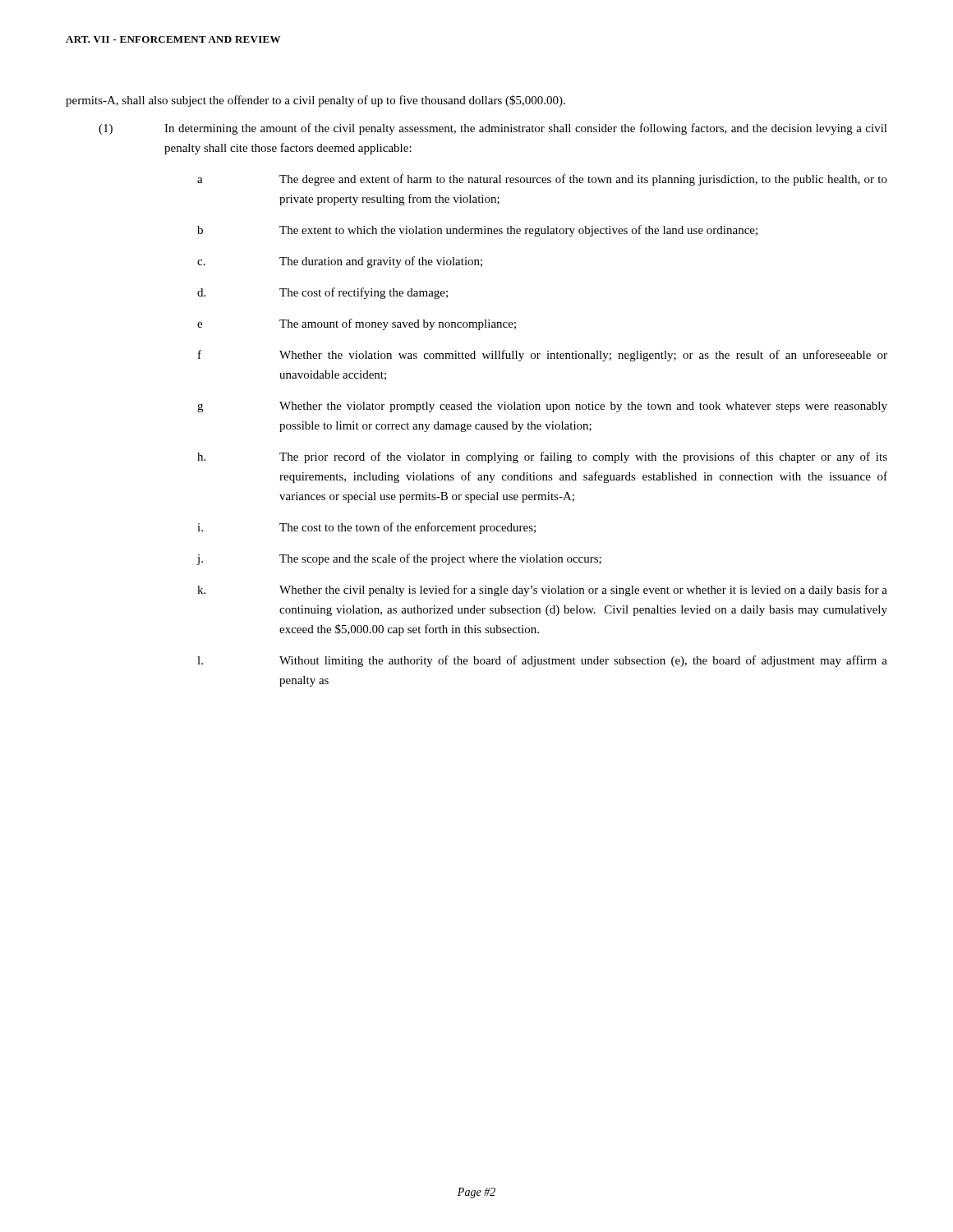Image resolution: width=953 pixels, height=1232 pixels.
Task: Select the list item with the text "a The degree and extent of harm to"
Action: [542, 189]
